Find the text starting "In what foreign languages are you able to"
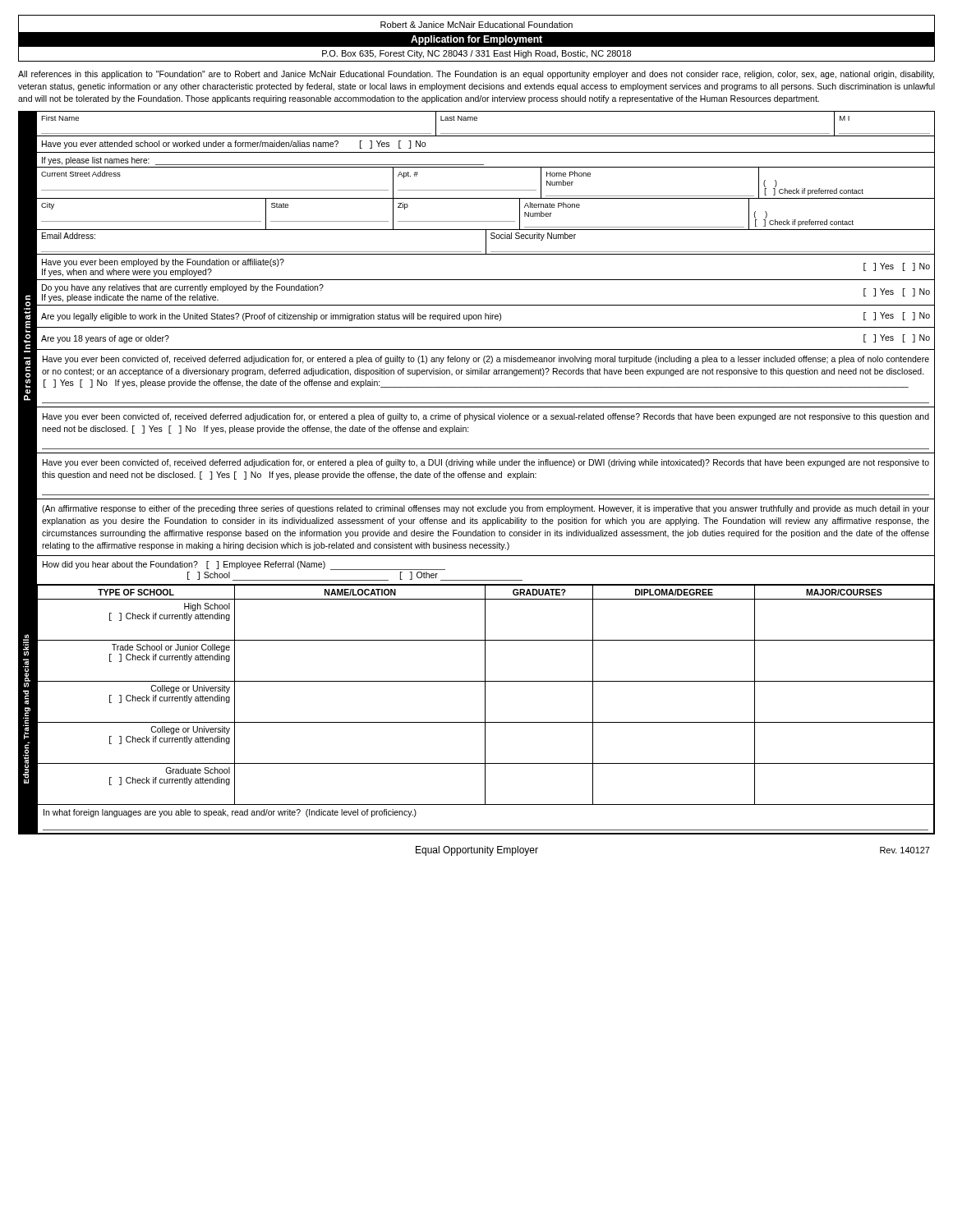The height and width of the screenshot is (1232, 953). click(x=486, y=819)
